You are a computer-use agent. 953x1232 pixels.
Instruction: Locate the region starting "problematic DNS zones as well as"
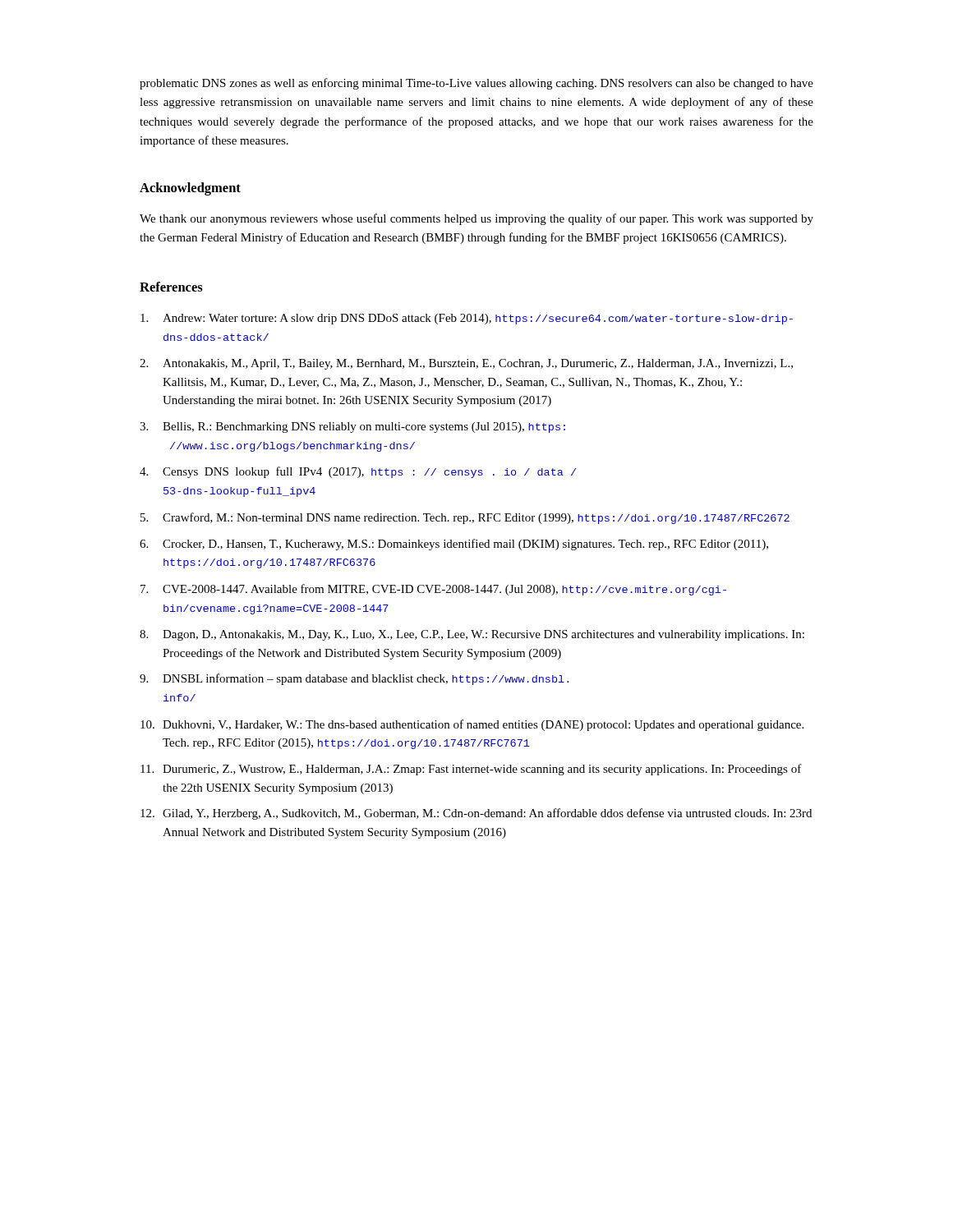pyautogui.click(x=476, y=112)
